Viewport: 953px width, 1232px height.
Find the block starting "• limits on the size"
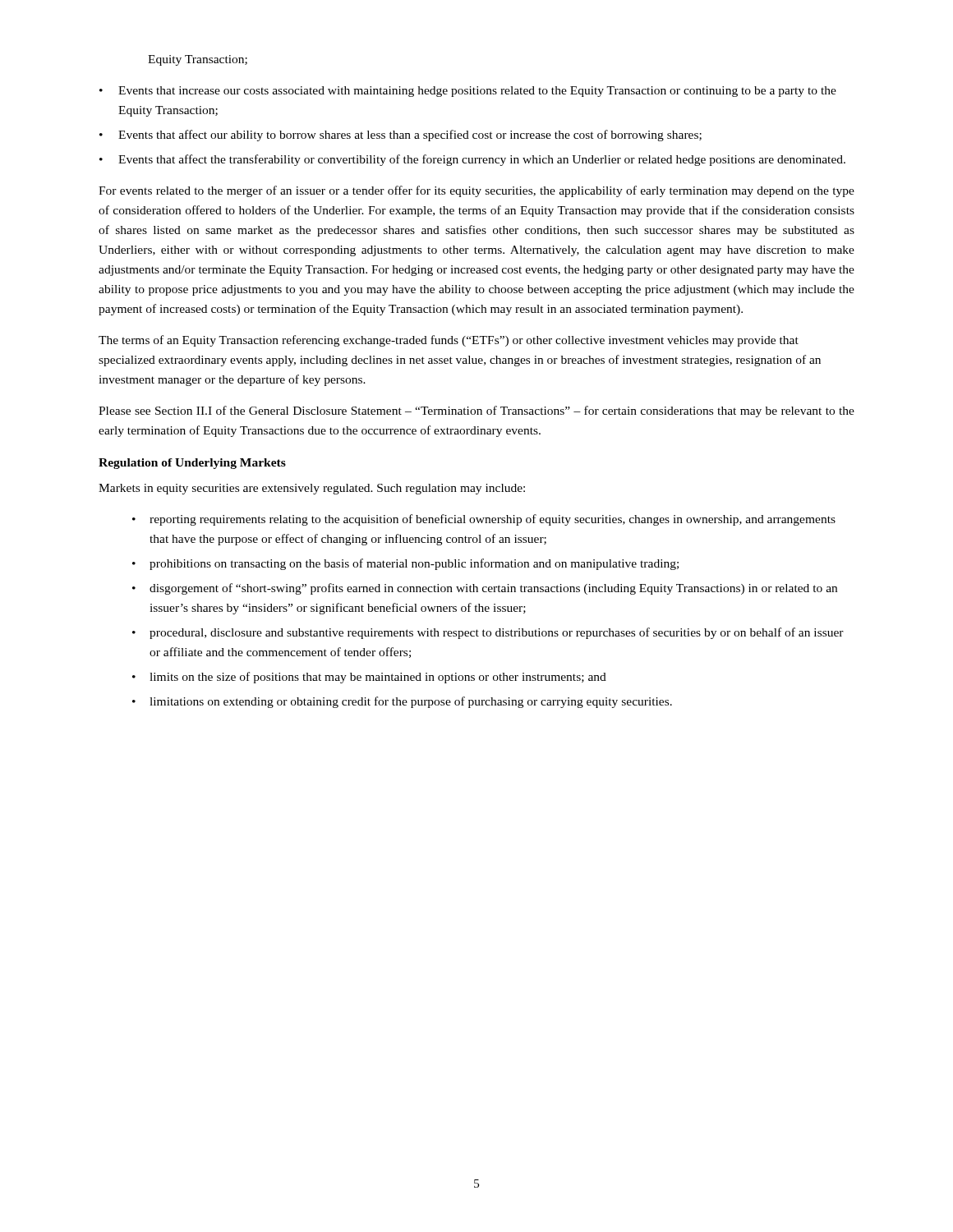pos(493,677)
